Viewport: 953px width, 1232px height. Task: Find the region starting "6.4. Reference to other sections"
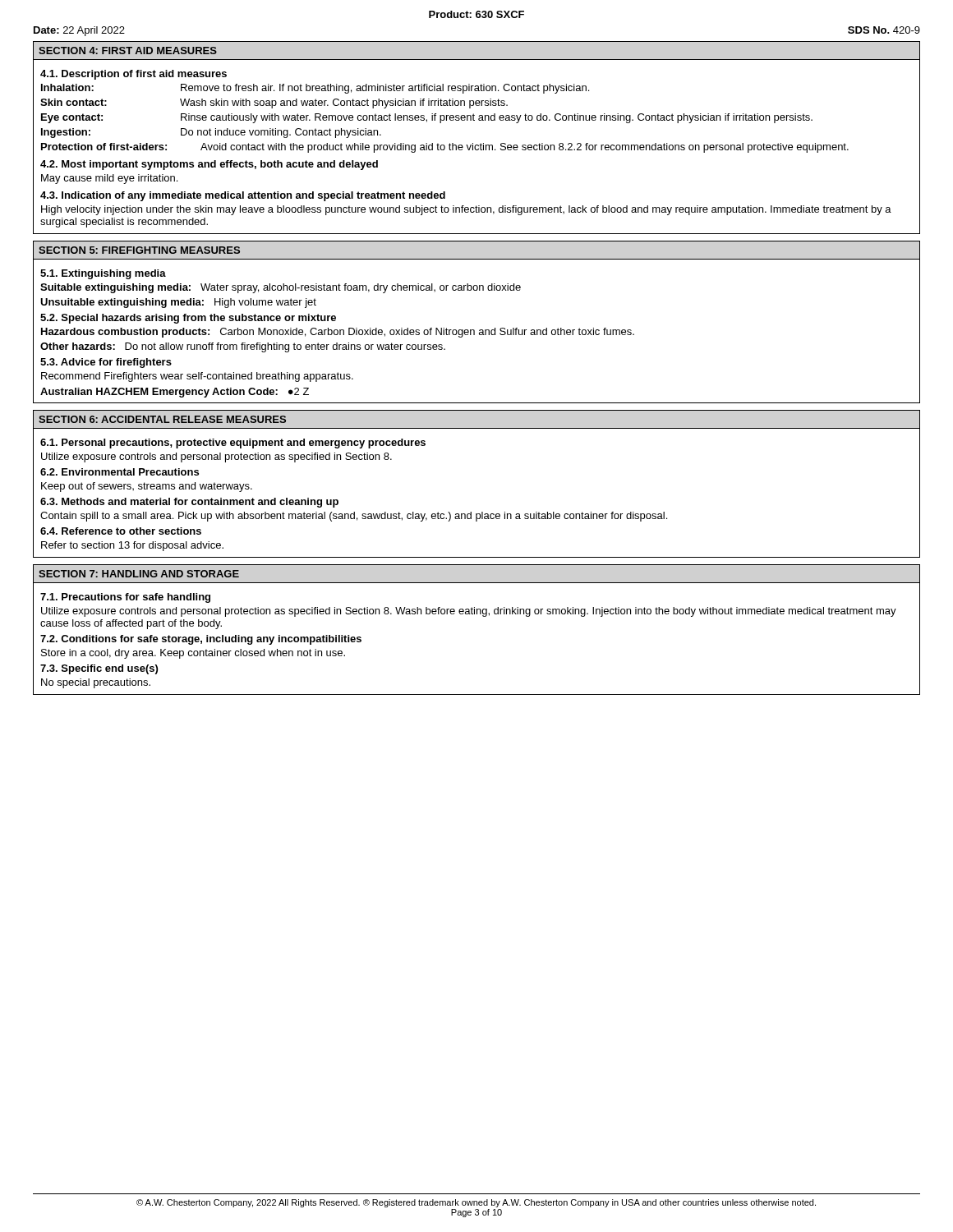pyautogui.click(x=121, y=531)
